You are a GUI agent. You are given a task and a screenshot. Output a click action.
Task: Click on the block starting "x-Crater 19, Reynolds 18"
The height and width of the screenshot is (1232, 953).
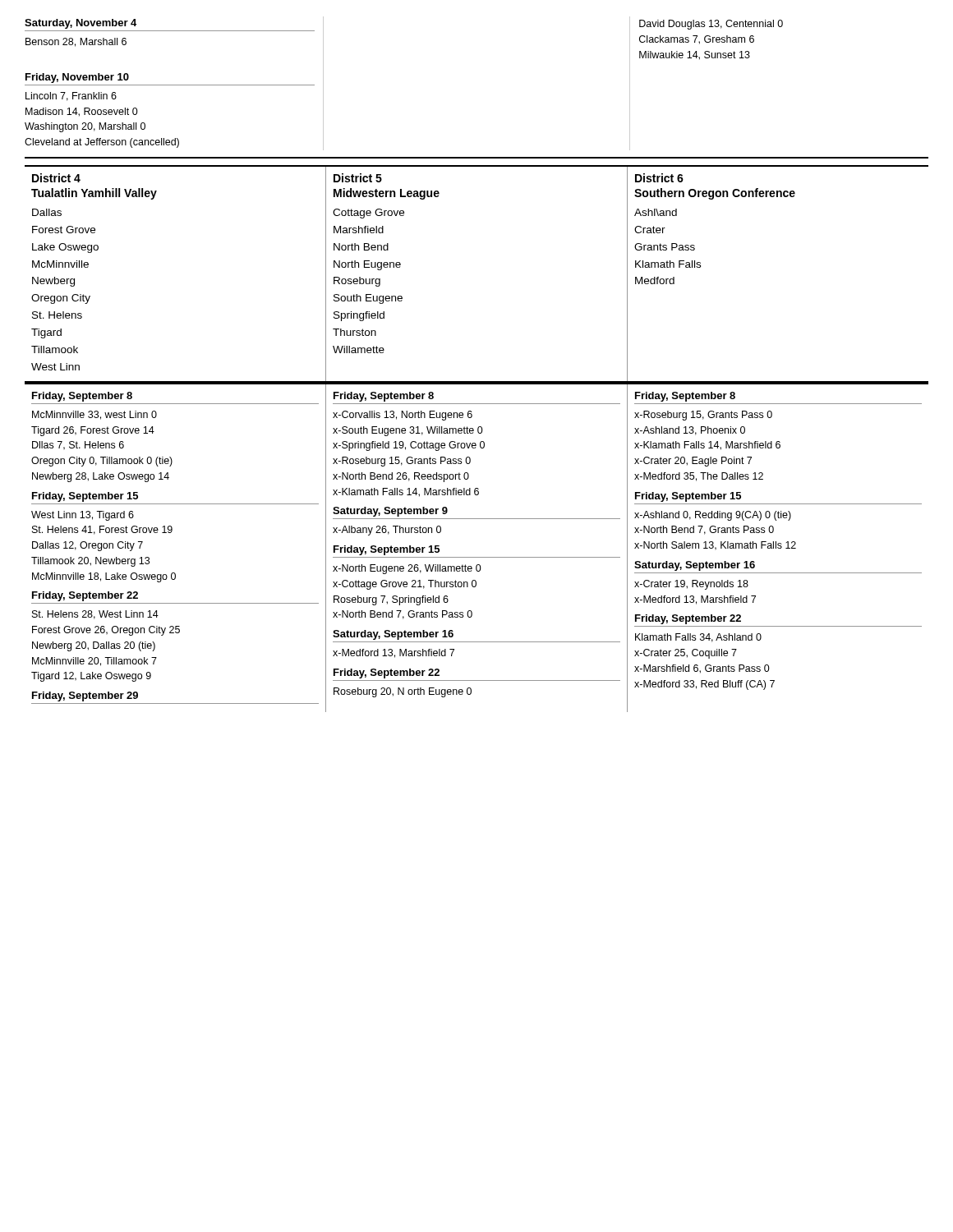tap(691, 584)
